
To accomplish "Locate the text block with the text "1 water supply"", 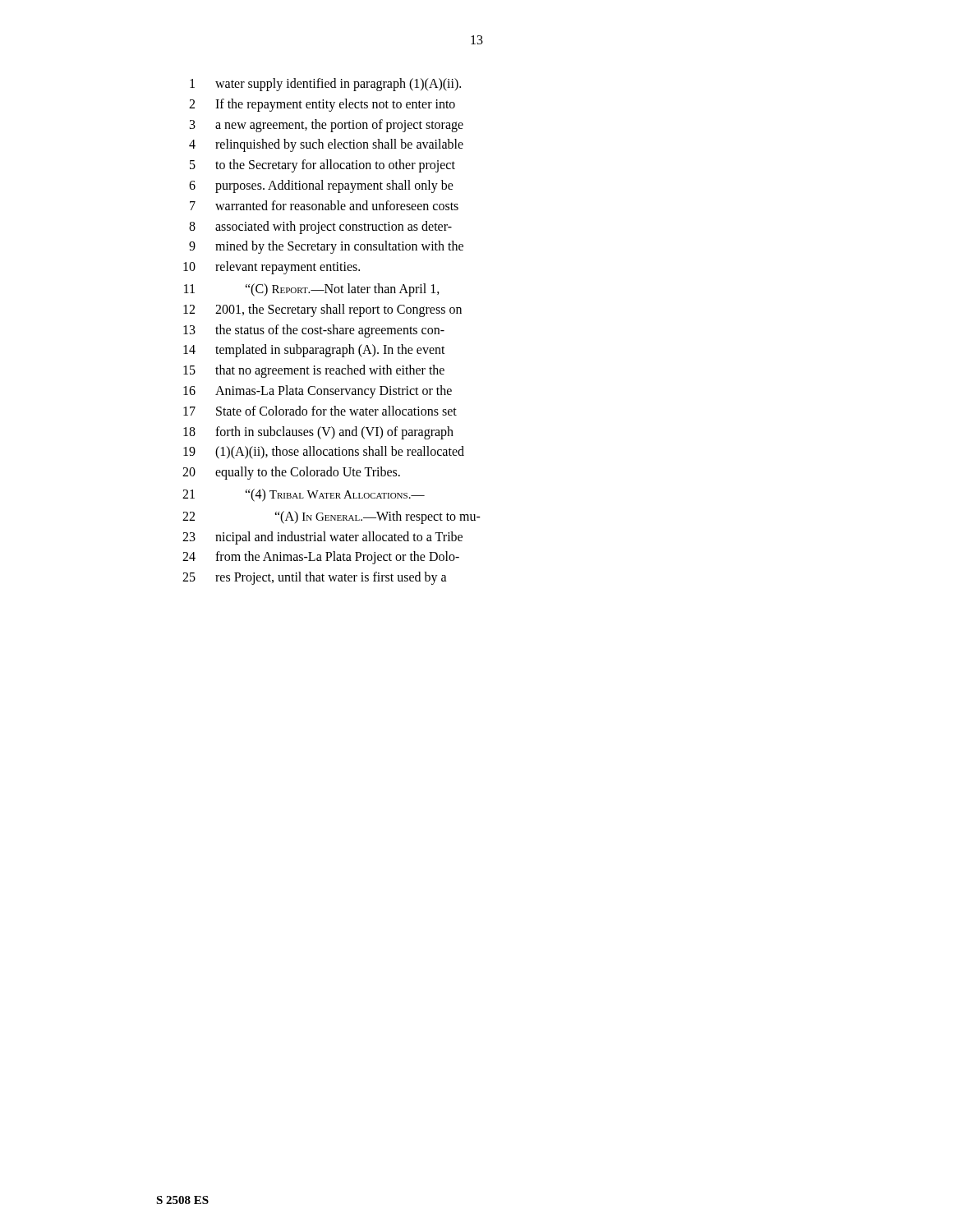I will (x=325, y=85).
